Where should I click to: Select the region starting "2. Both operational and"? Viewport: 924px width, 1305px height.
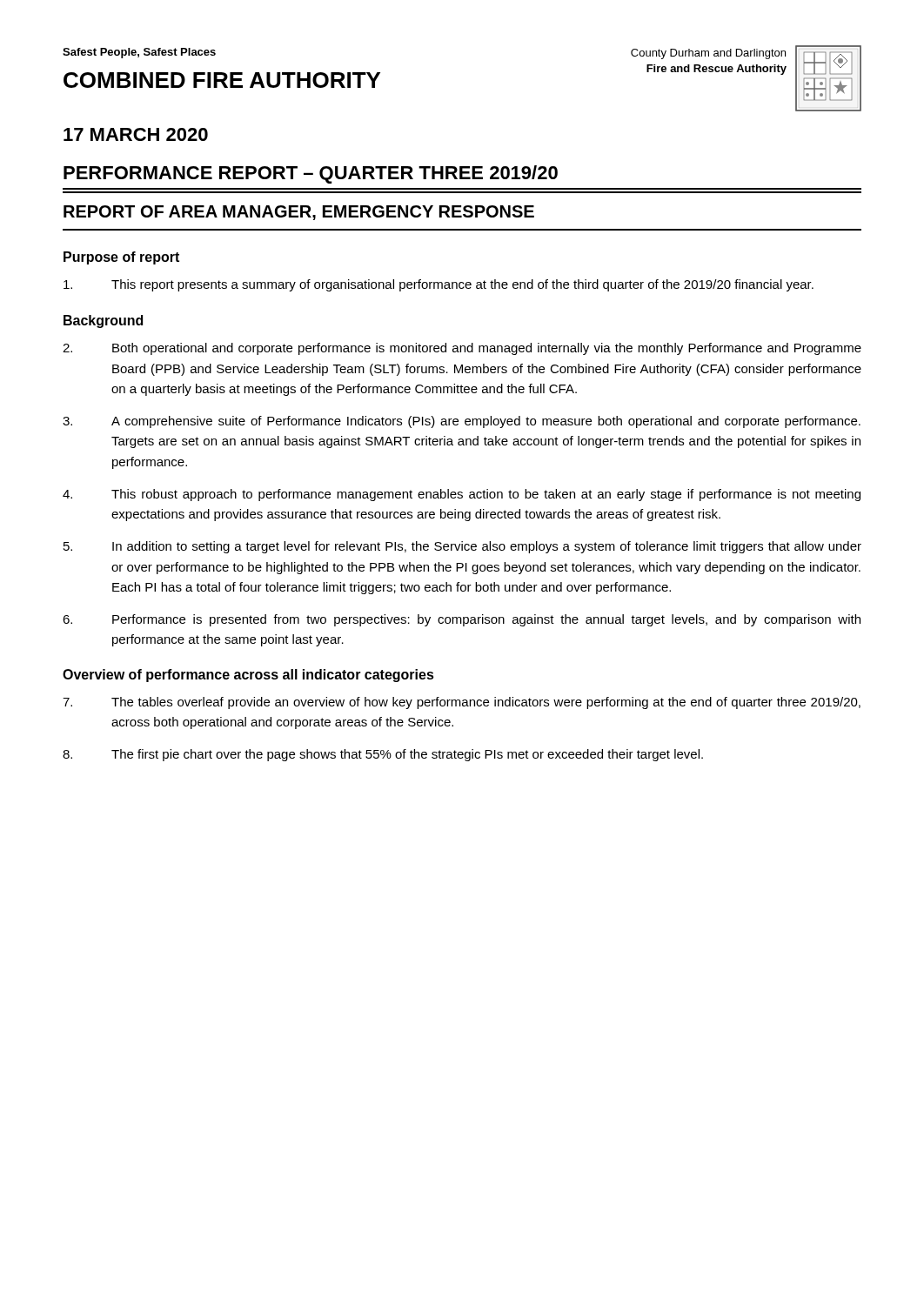click(462, 368)
